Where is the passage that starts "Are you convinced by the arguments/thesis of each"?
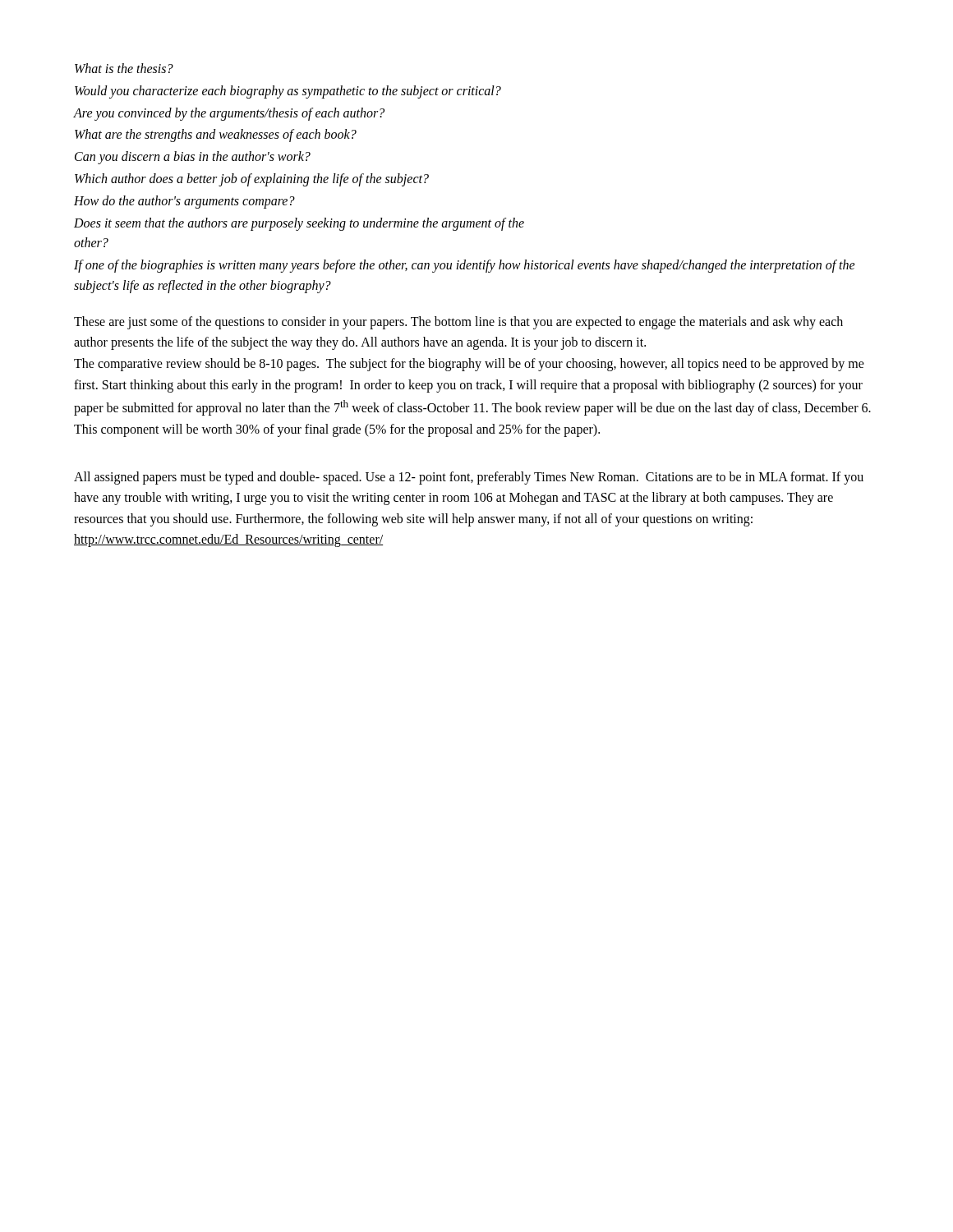Image resolution: width=953 pixels, height=1232 pixels. [x=229, y=114]
